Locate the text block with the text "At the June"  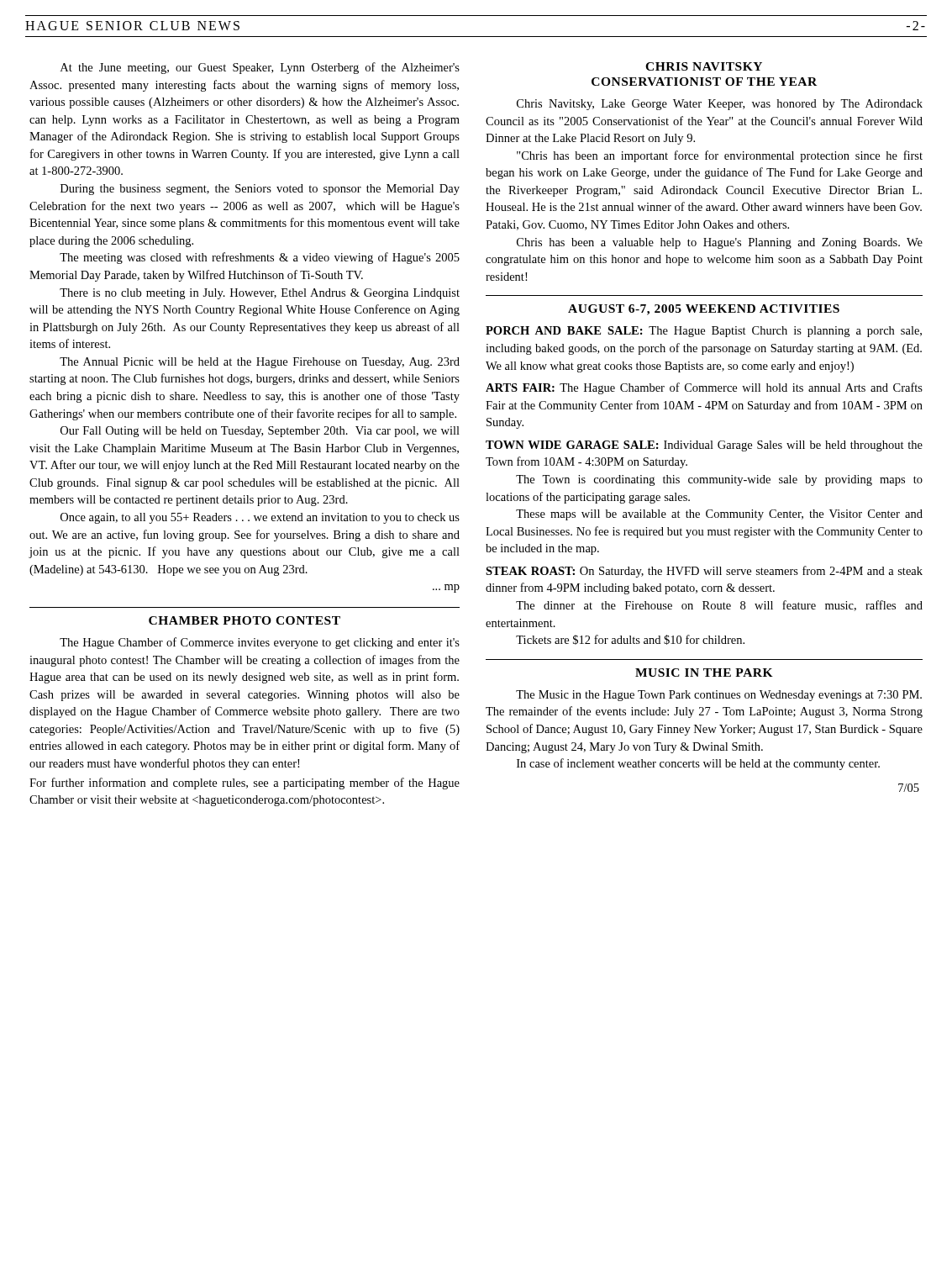coord(245,327)
